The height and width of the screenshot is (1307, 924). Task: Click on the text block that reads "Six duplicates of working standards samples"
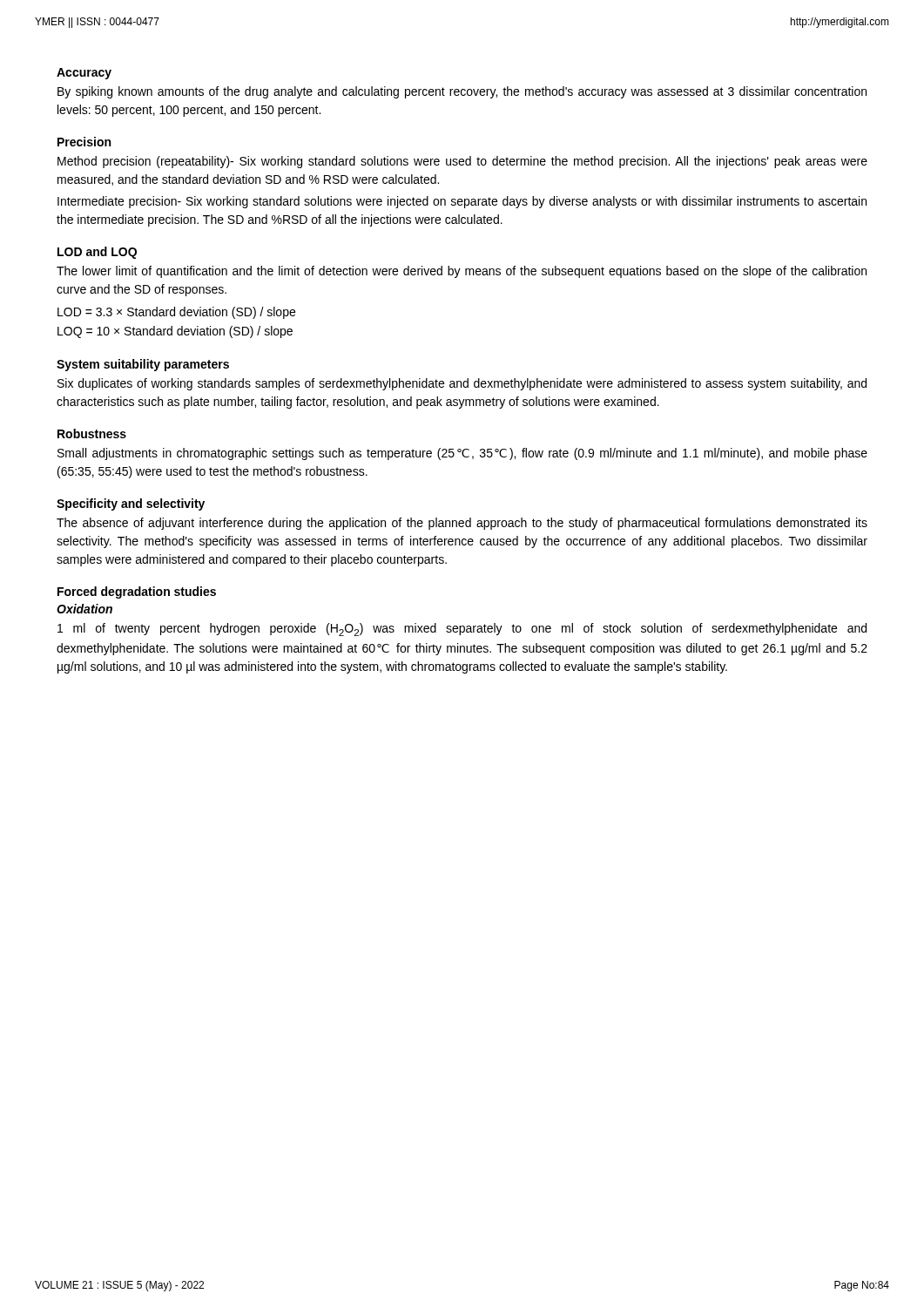coord(462,392)
